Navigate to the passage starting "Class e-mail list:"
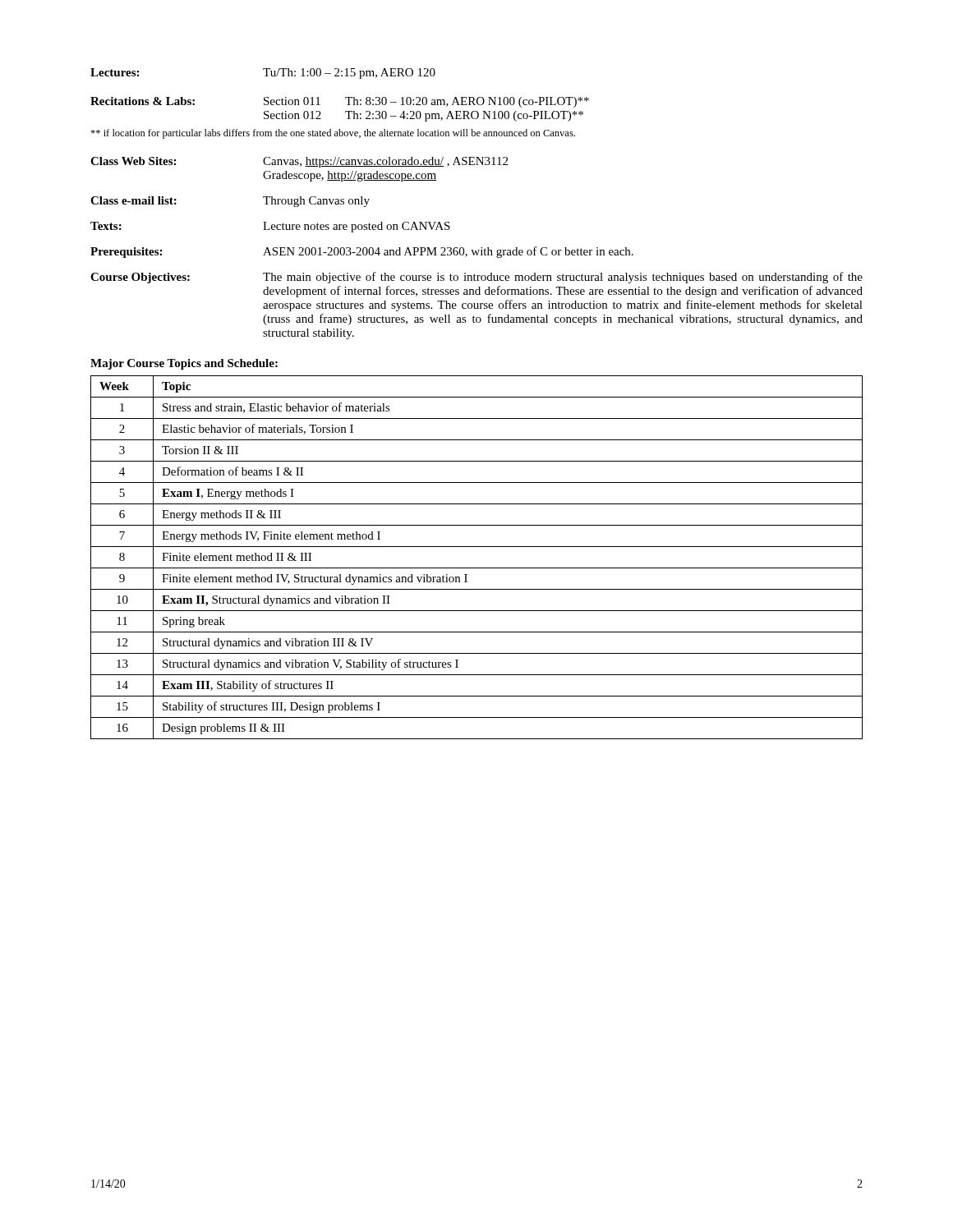The image size is (953, 1232). point(126,202)
